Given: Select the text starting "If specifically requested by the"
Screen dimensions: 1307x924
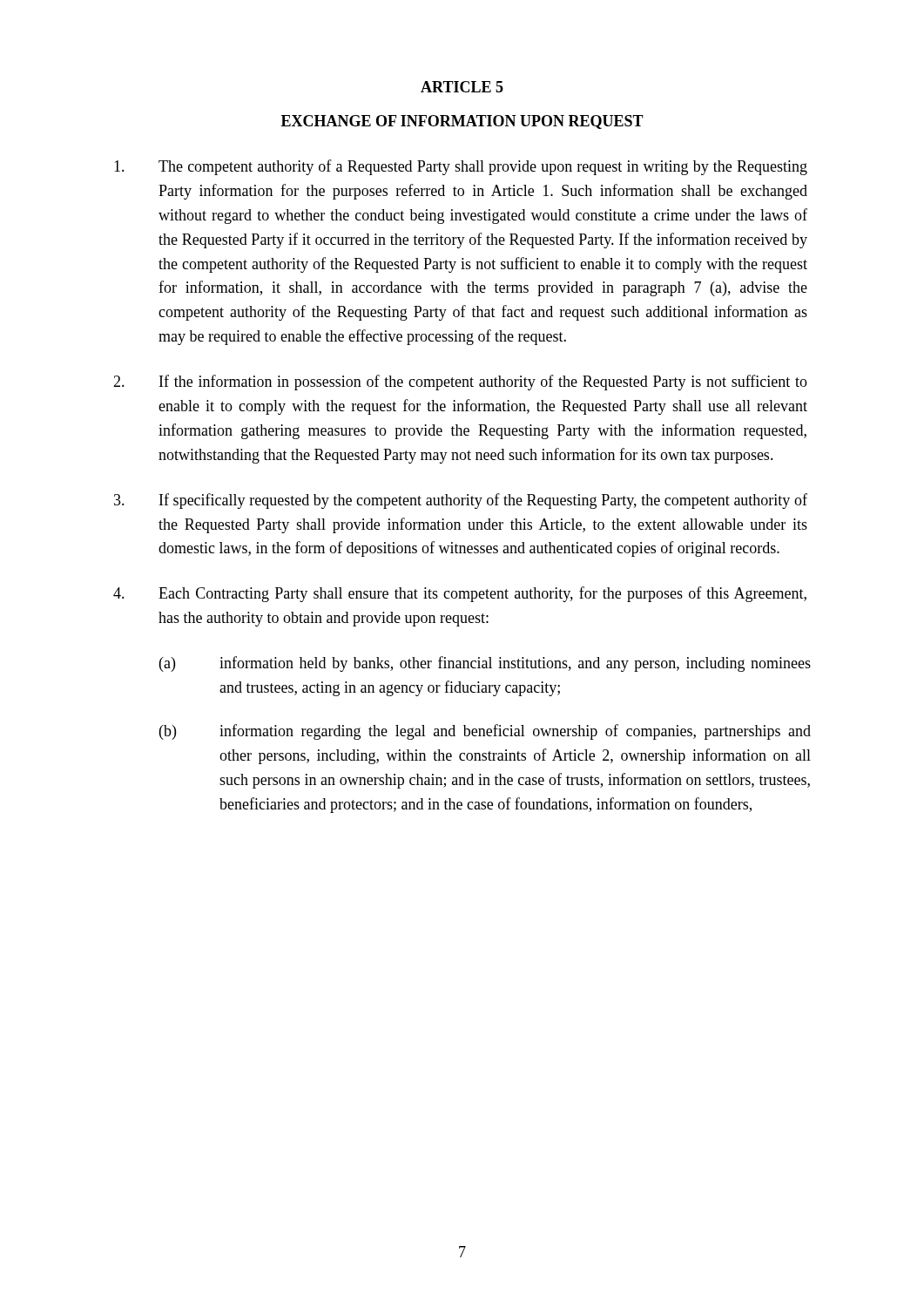Looking at the screenshot, I should [460, 525].
